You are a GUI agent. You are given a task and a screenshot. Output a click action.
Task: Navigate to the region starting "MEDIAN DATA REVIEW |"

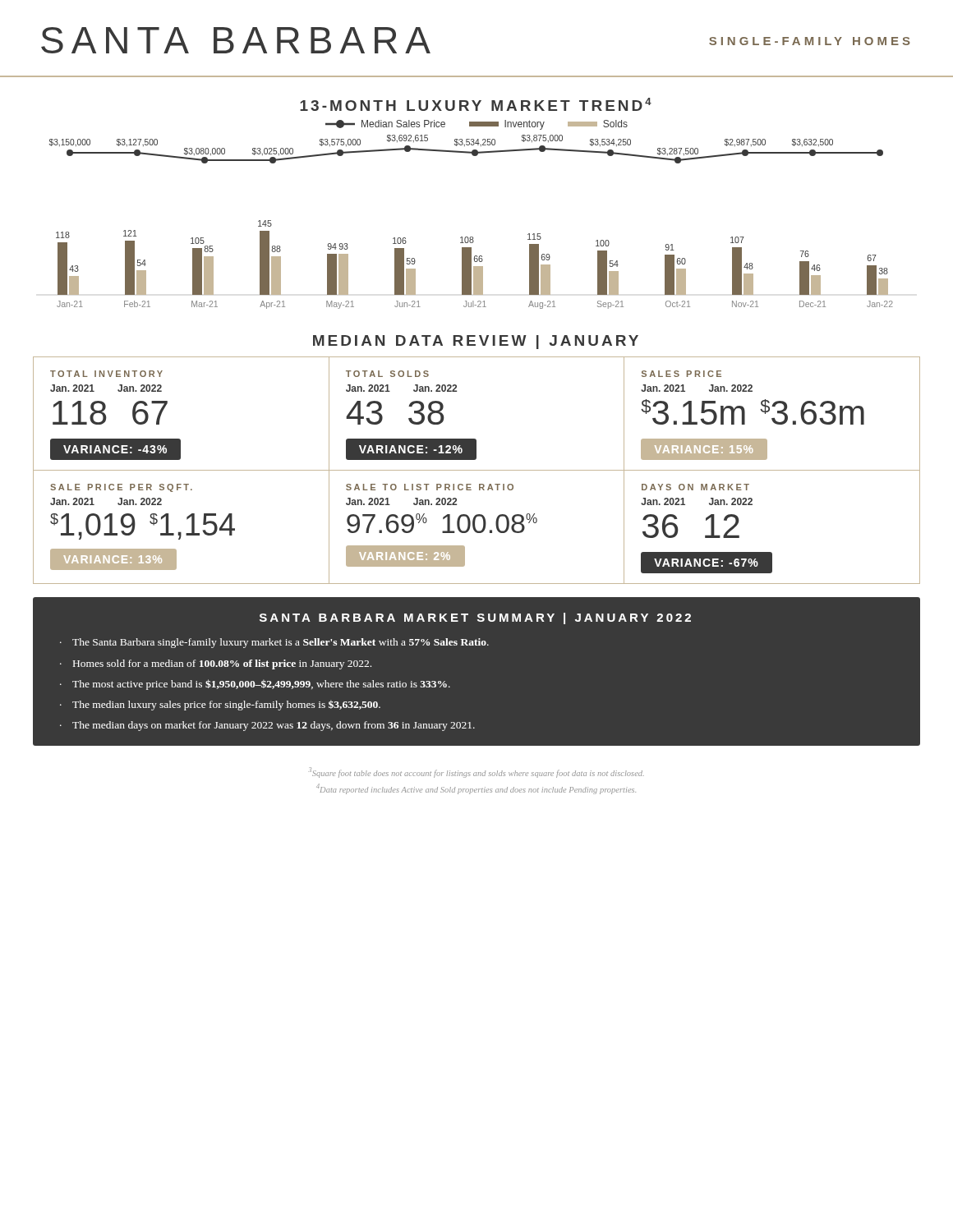476,341
